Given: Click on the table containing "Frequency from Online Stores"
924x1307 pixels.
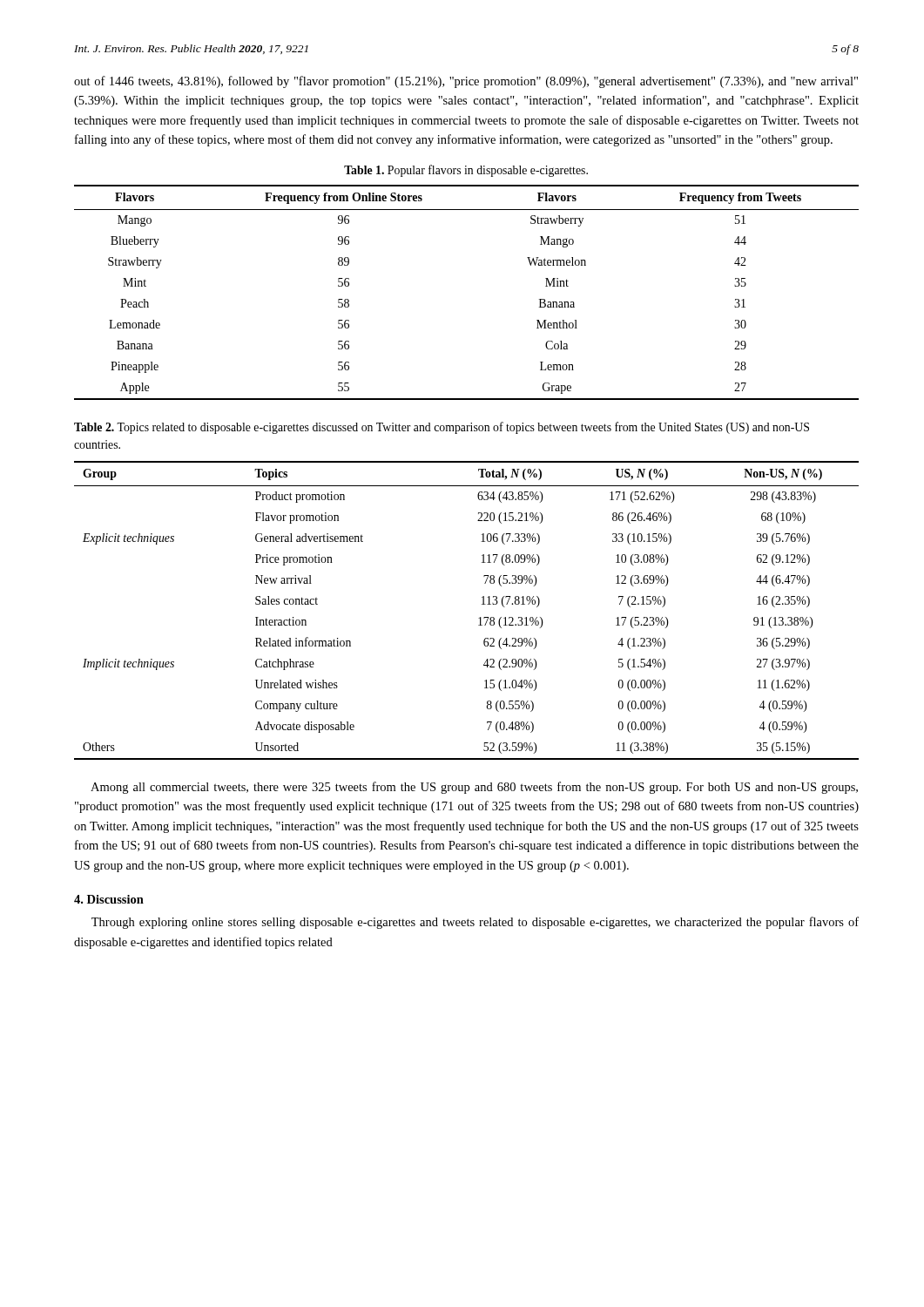Looking at the screenshot, I should coord(466,292).
